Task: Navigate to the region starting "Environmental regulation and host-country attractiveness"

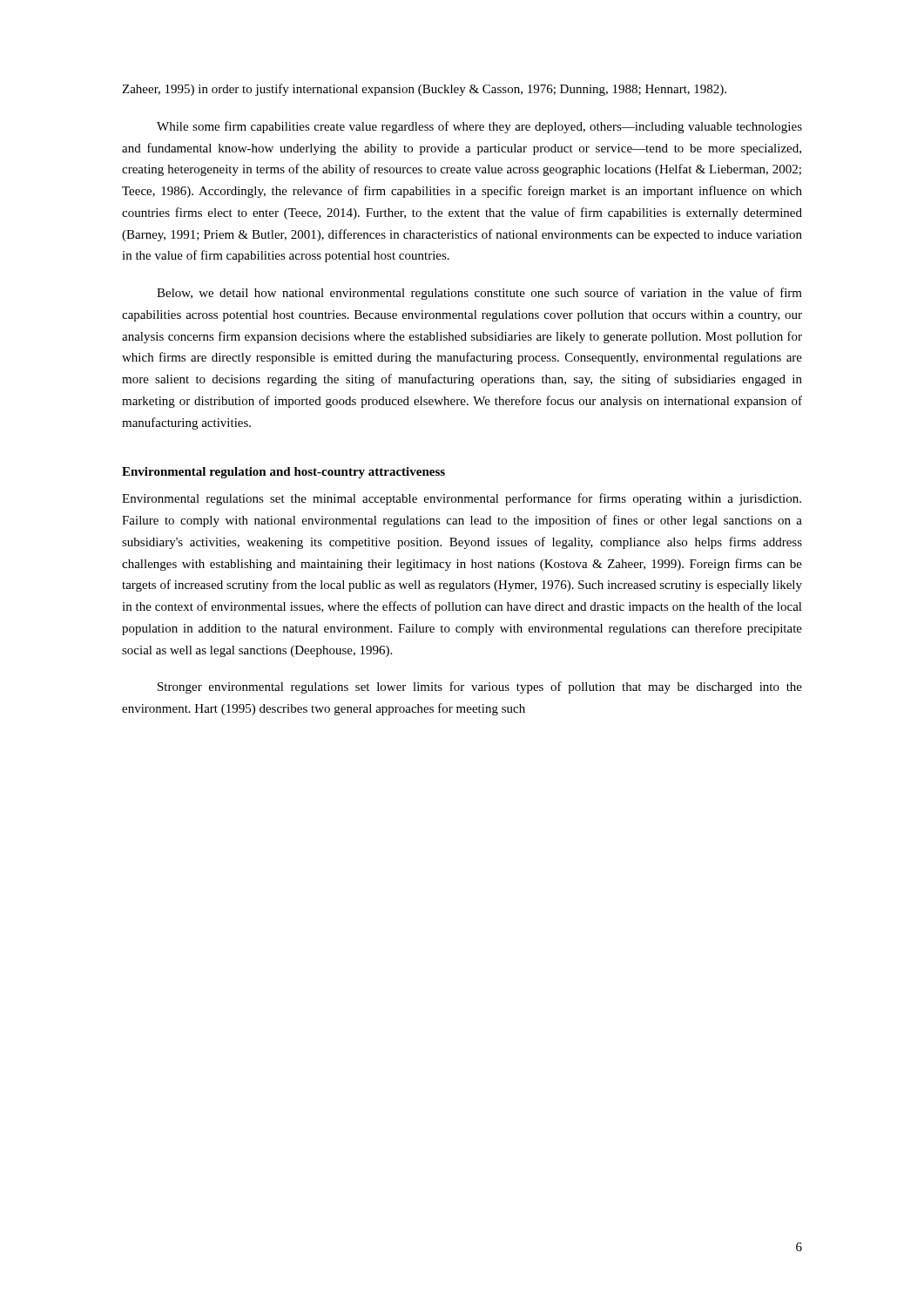Action: pos(284,472)
